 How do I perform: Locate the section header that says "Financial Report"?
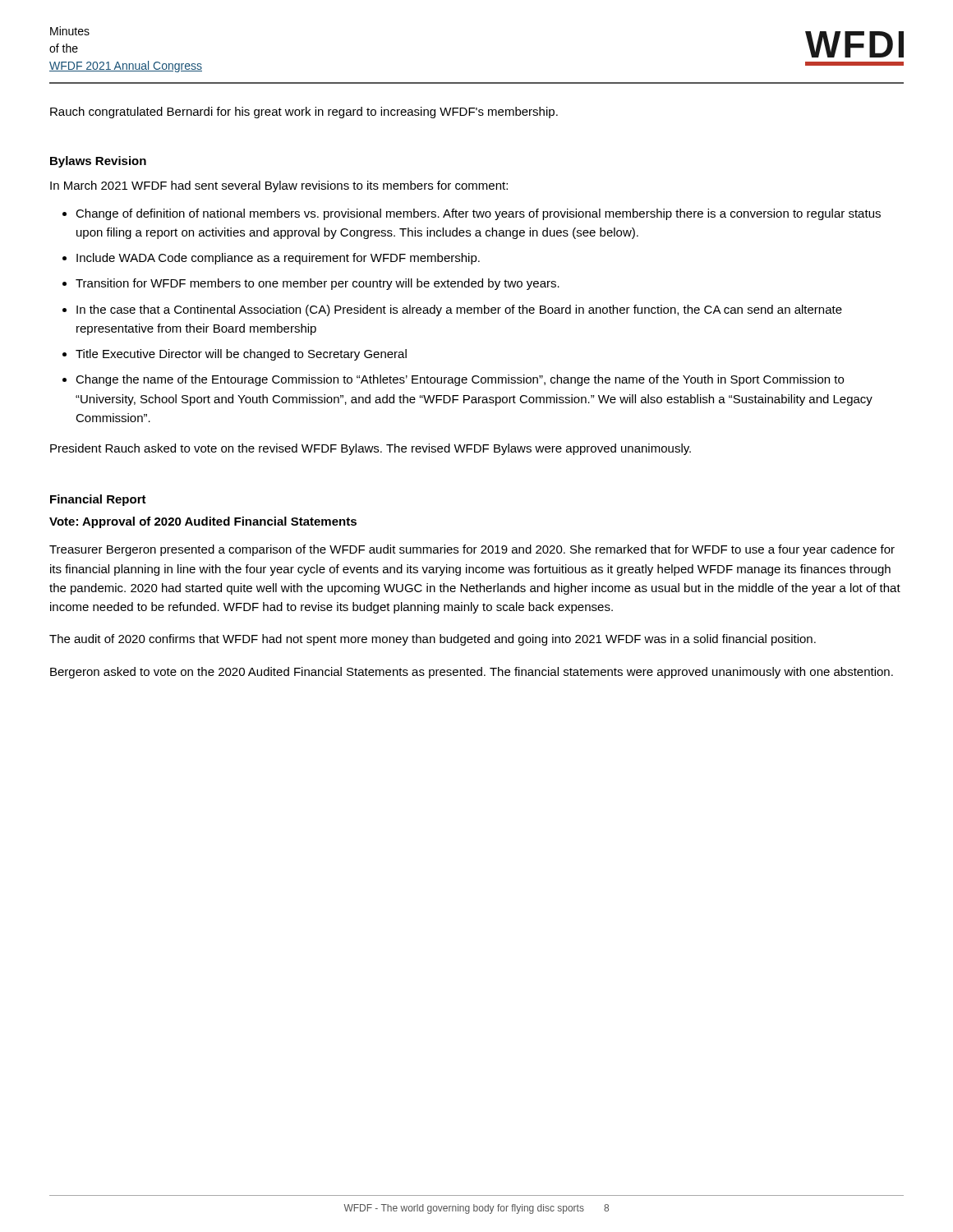tap(98, 499)
